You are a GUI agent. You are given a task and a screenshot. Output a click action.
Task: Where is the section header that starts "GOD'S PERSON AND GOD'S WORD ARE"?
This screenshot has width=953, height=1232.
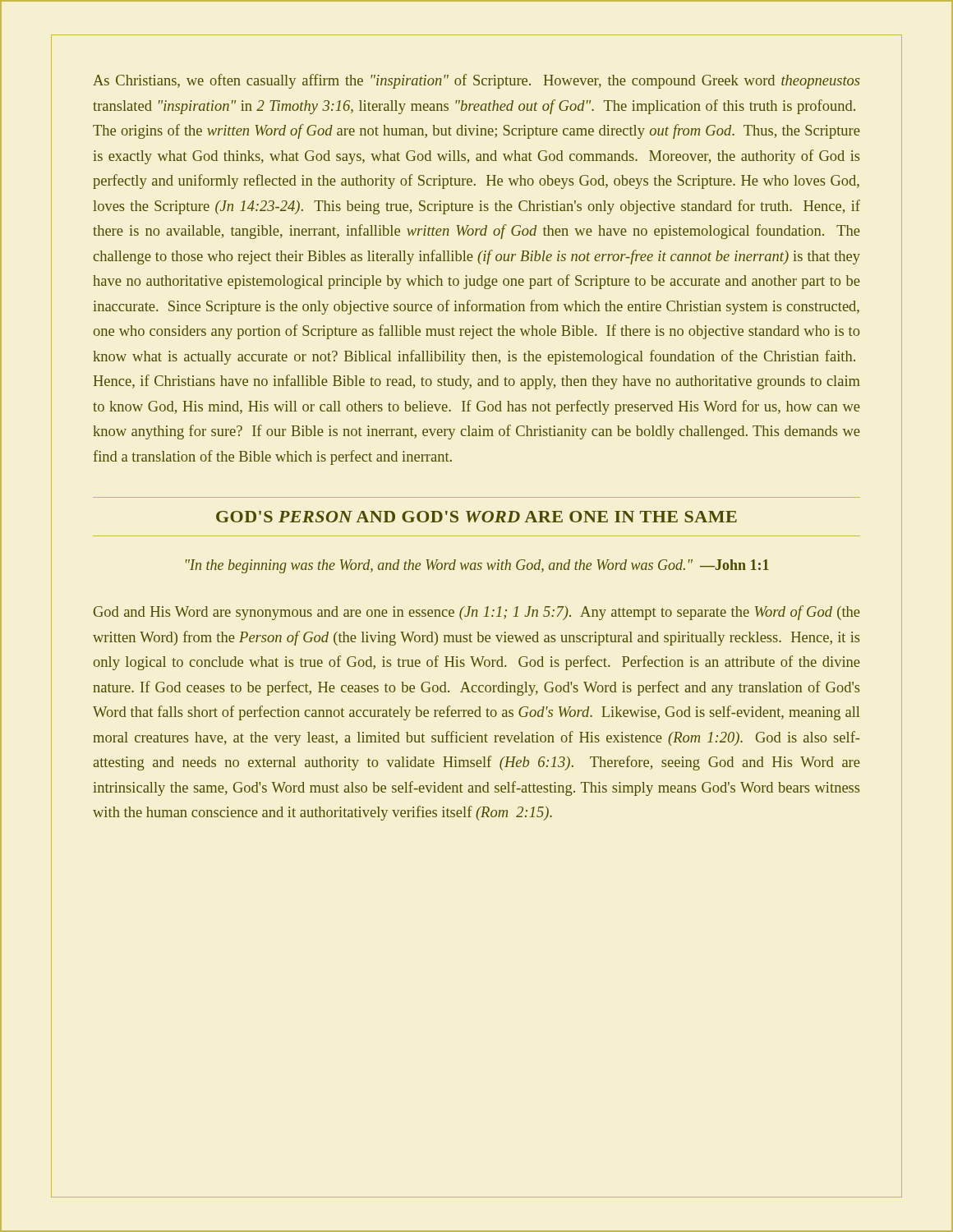476,516
